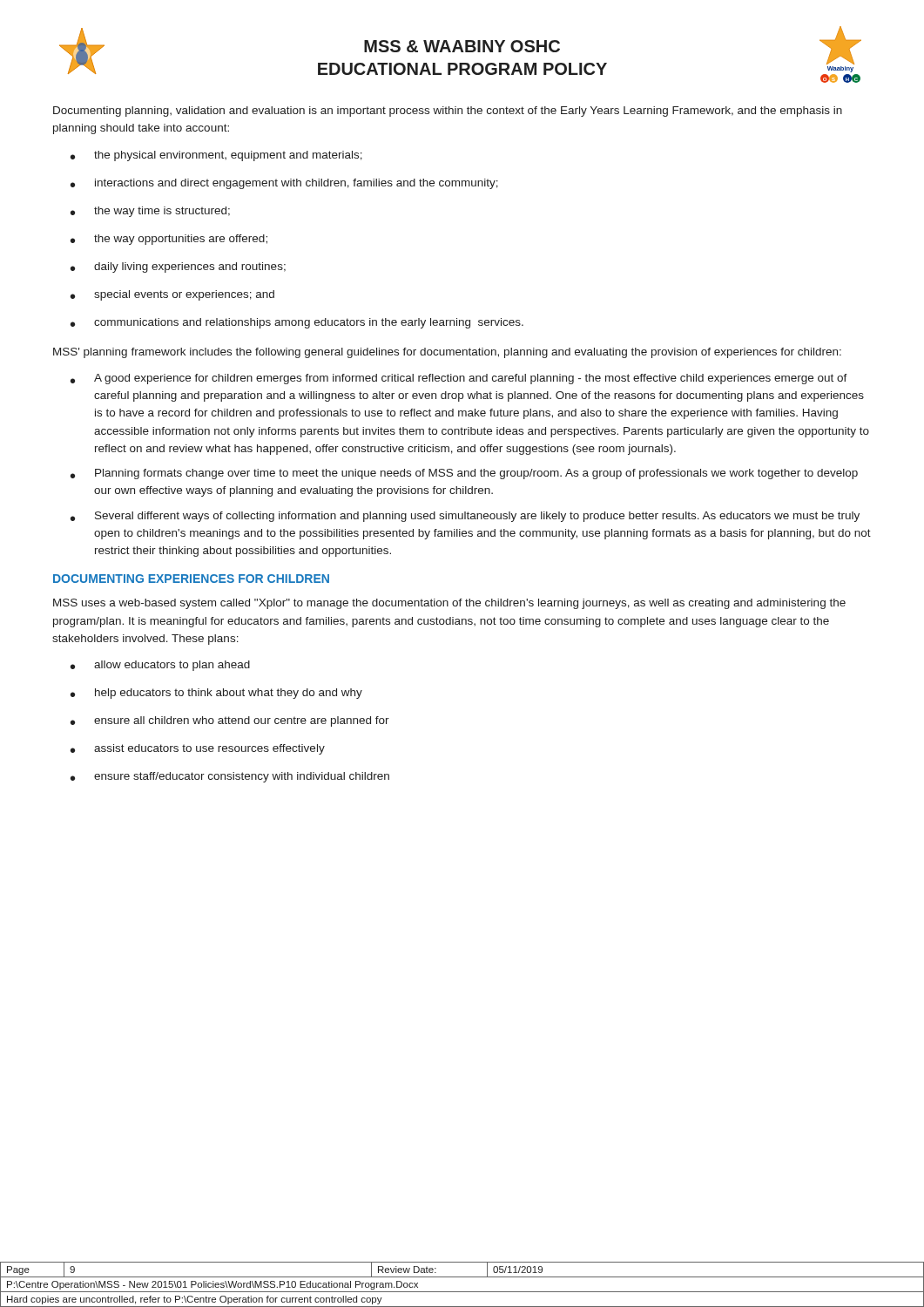Screen dimensions: 1307x924
Task: Point to the passage starting "• Several different ways of collecting"
Action: point(462,533)
